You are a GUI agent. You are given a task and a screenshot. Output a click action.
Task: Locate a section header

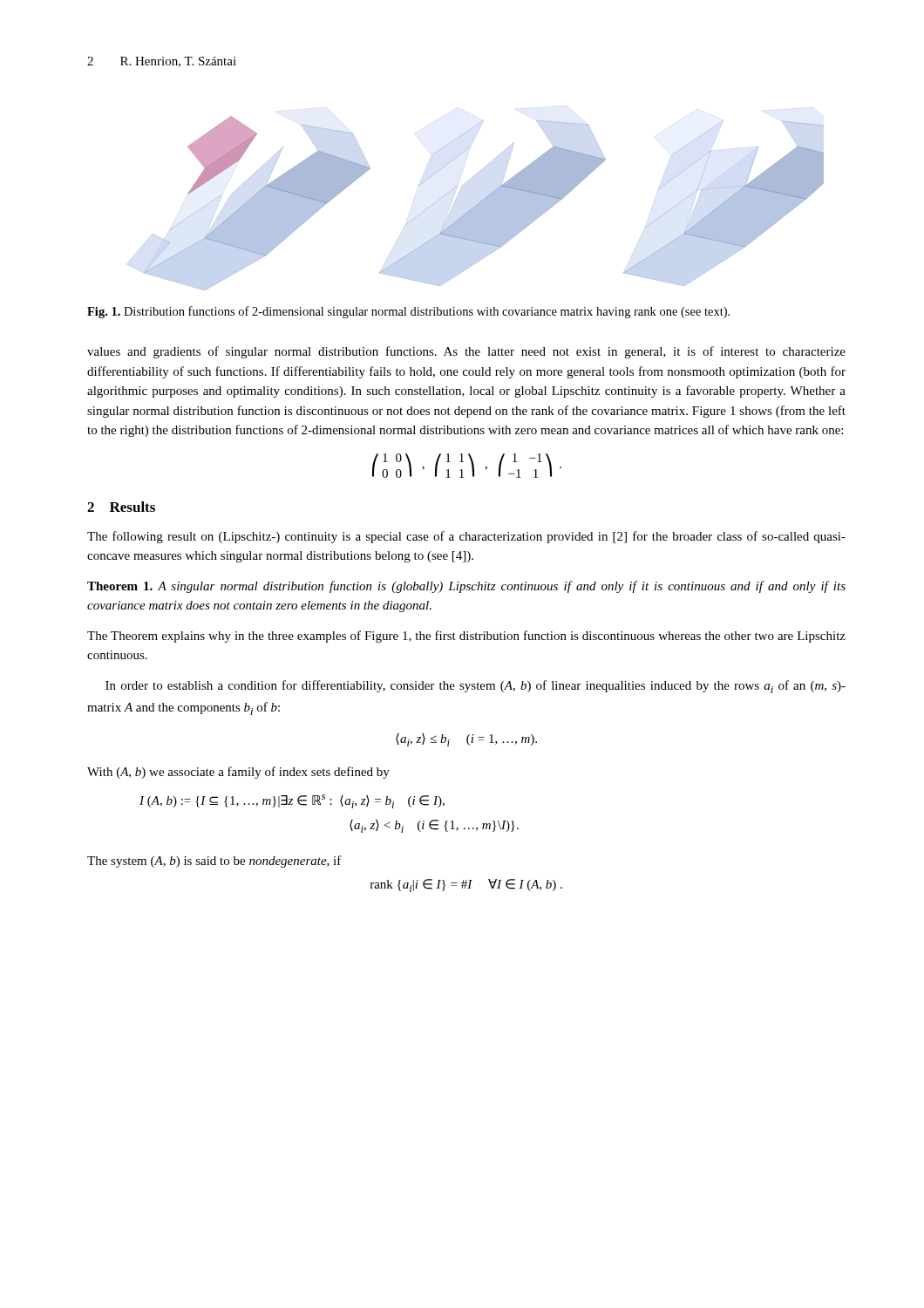tap(121, 507)
